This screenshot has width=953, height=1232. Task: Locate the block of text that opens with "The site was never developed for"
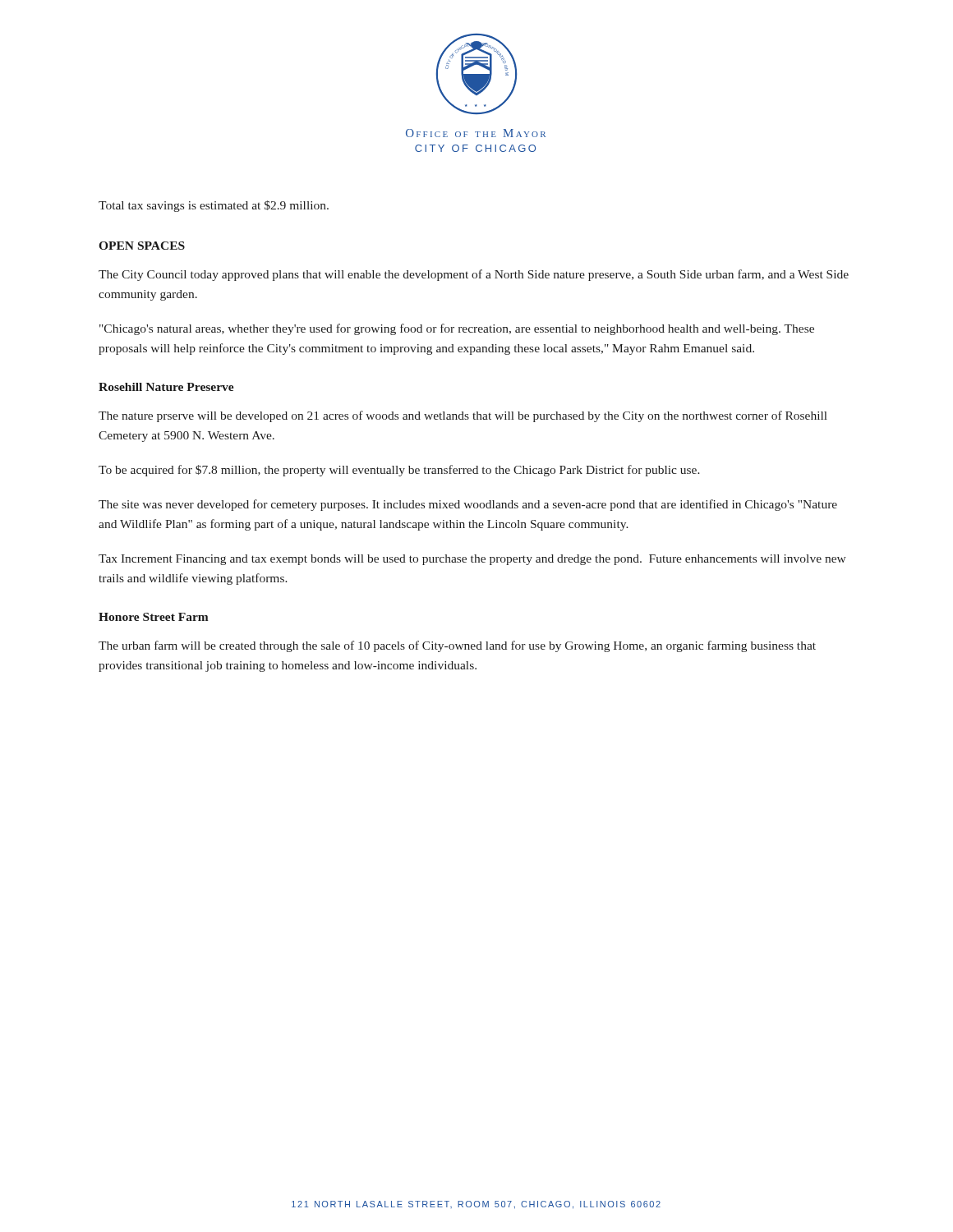(x=468, y=514)
